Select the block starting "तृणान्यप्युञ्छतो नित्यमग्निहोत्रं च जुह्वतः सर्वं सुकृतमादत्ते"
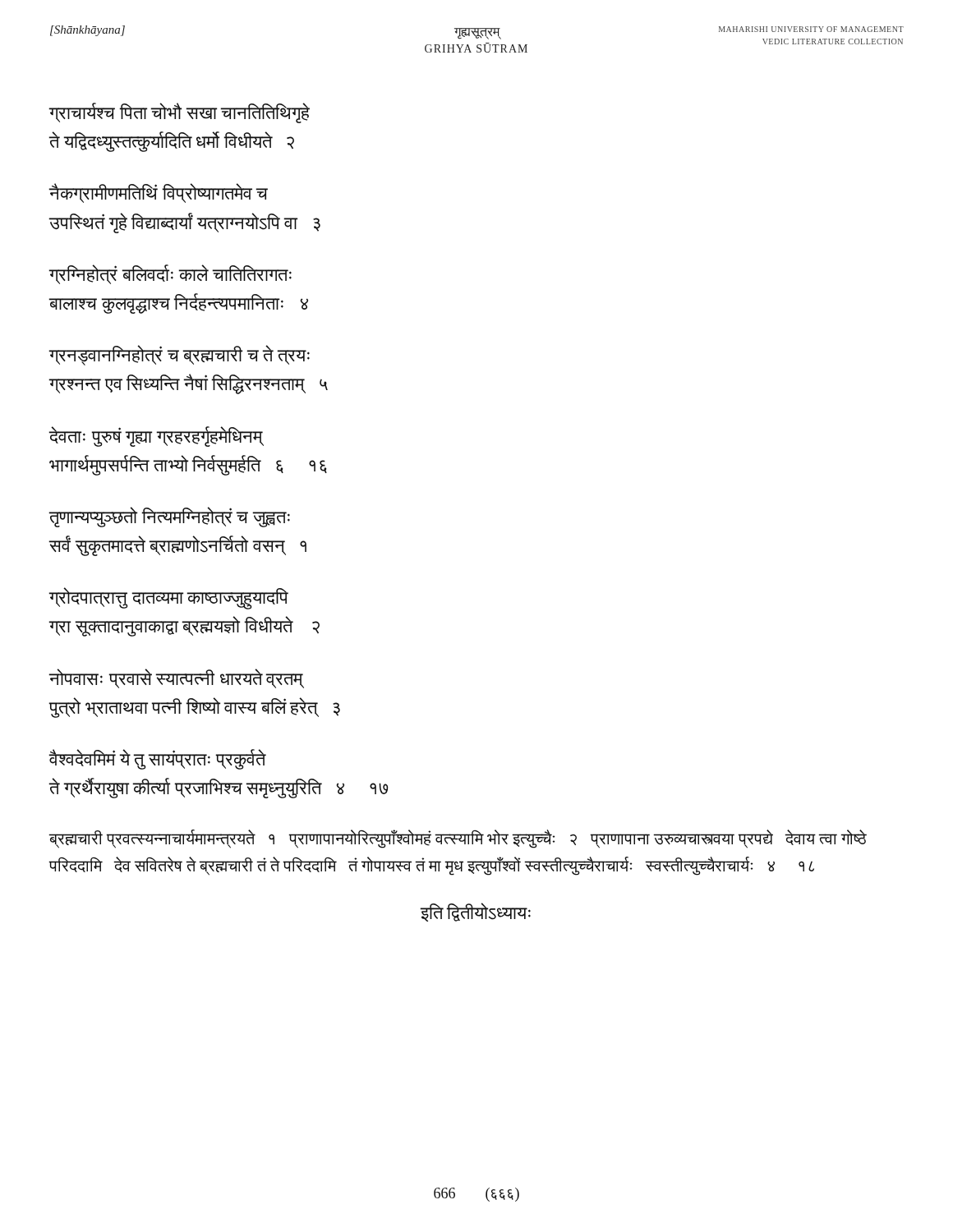The width and height of the screenshot is (953, 1232). point(169,517)
